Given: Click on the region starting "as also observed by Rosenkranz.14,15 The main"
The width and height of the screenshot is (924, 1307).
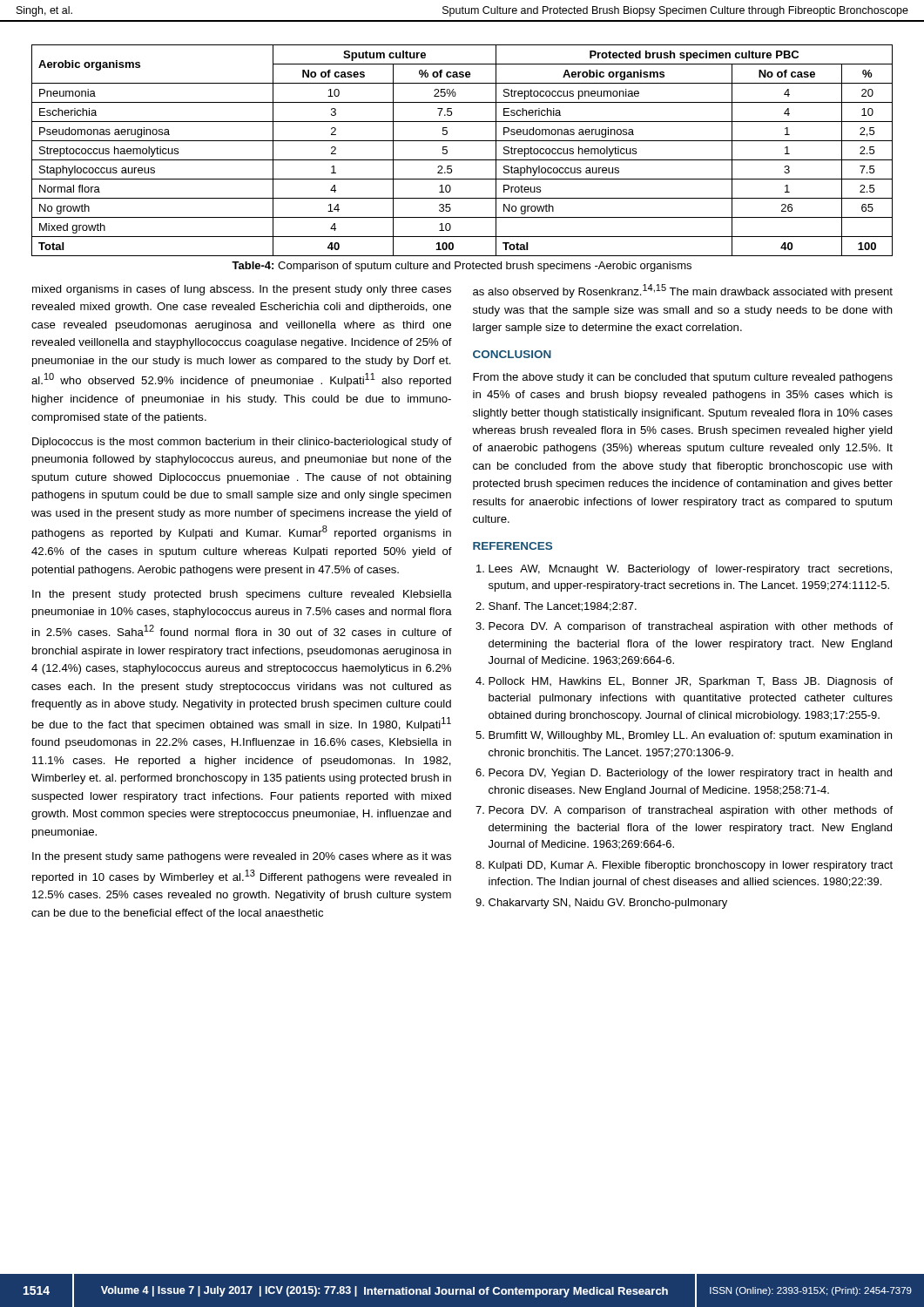Looking at the screenshot, I should tap(683, 308).
